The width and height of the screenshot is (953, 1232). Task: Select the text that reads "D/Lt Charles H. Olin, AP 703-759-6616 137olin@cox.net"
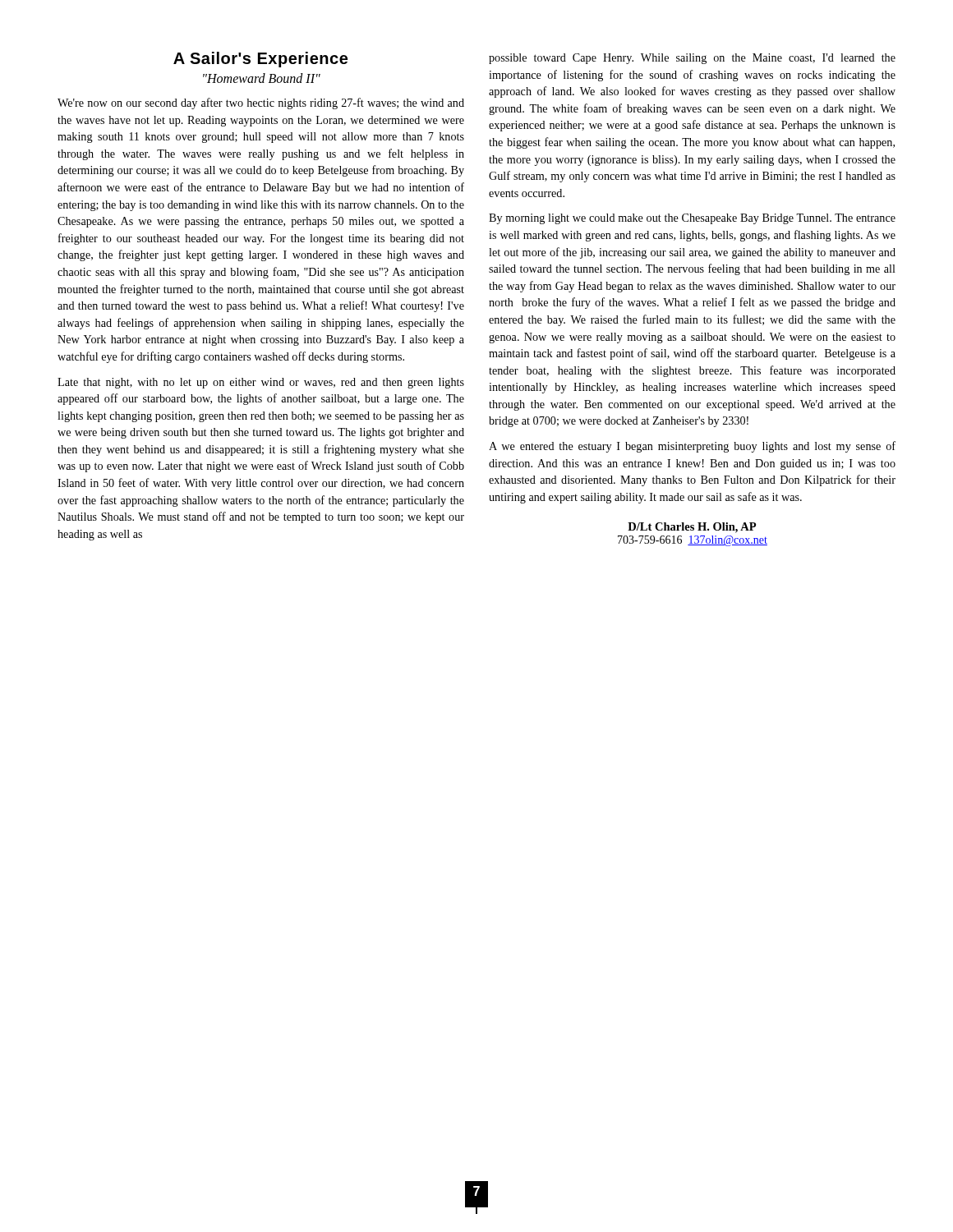pos(692,534)
